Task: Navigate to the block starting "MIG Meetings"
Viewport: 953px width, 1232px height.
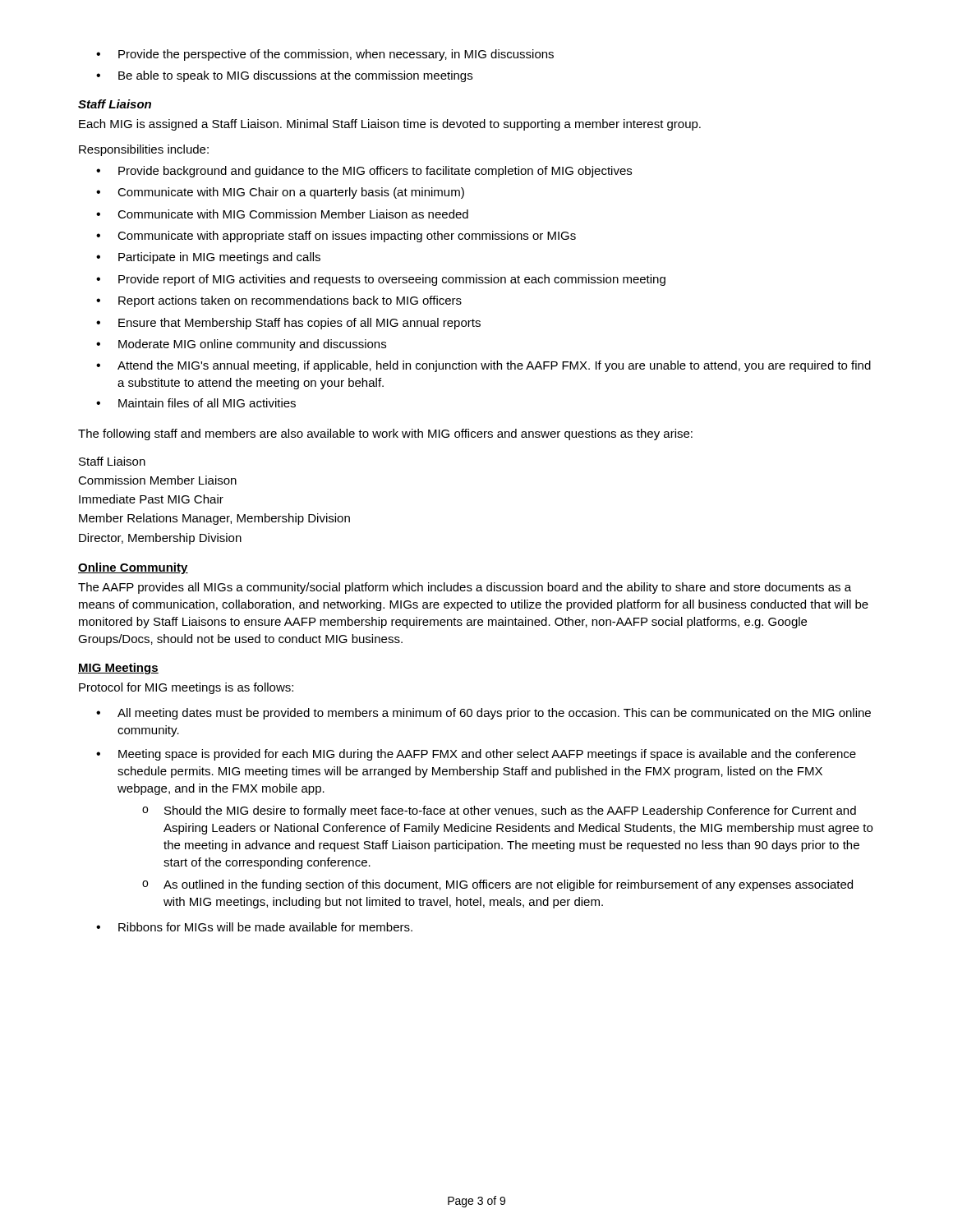Action: [x=118, y=667]
